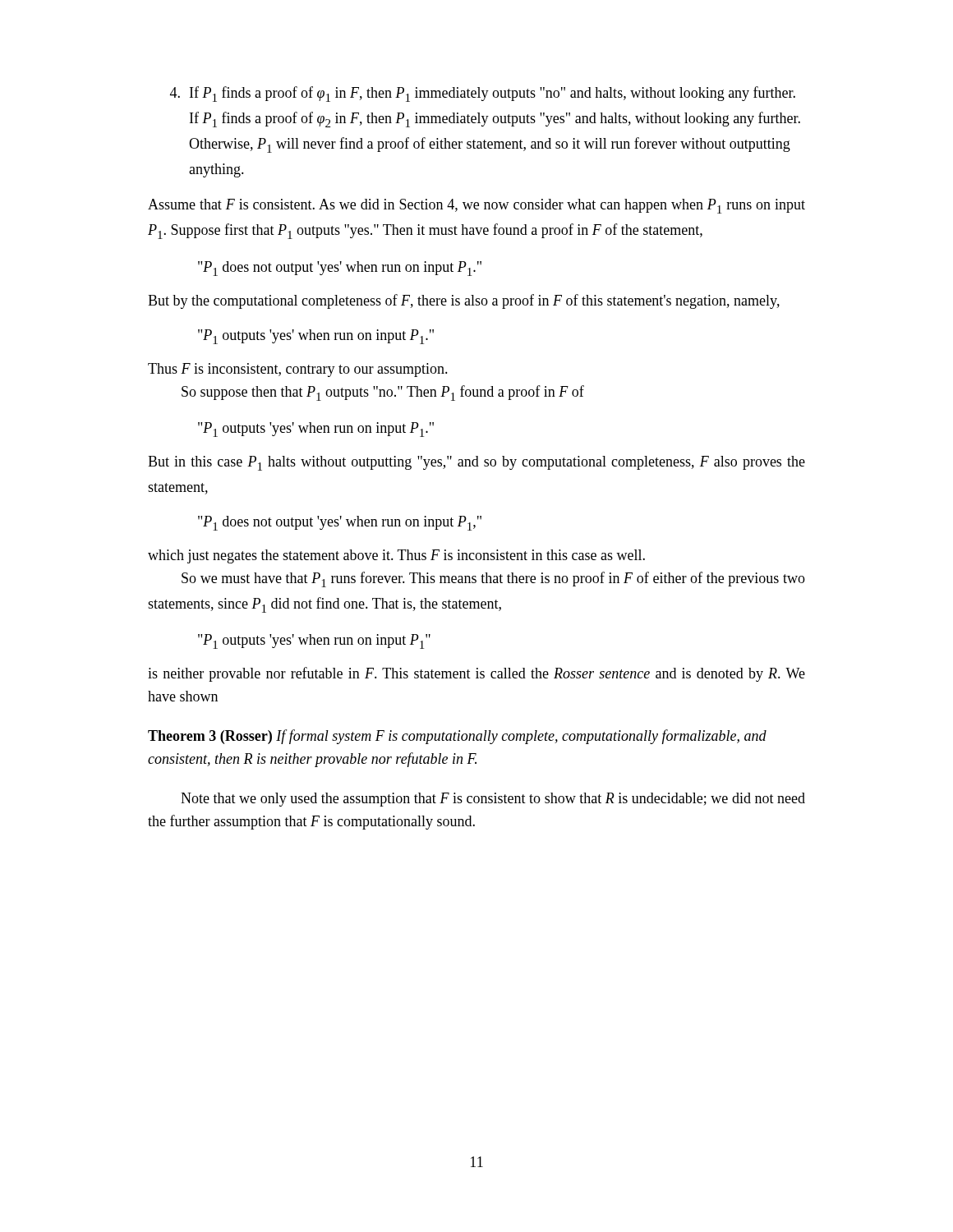Locate the passage starting "But by the computational"

point(464,301)
